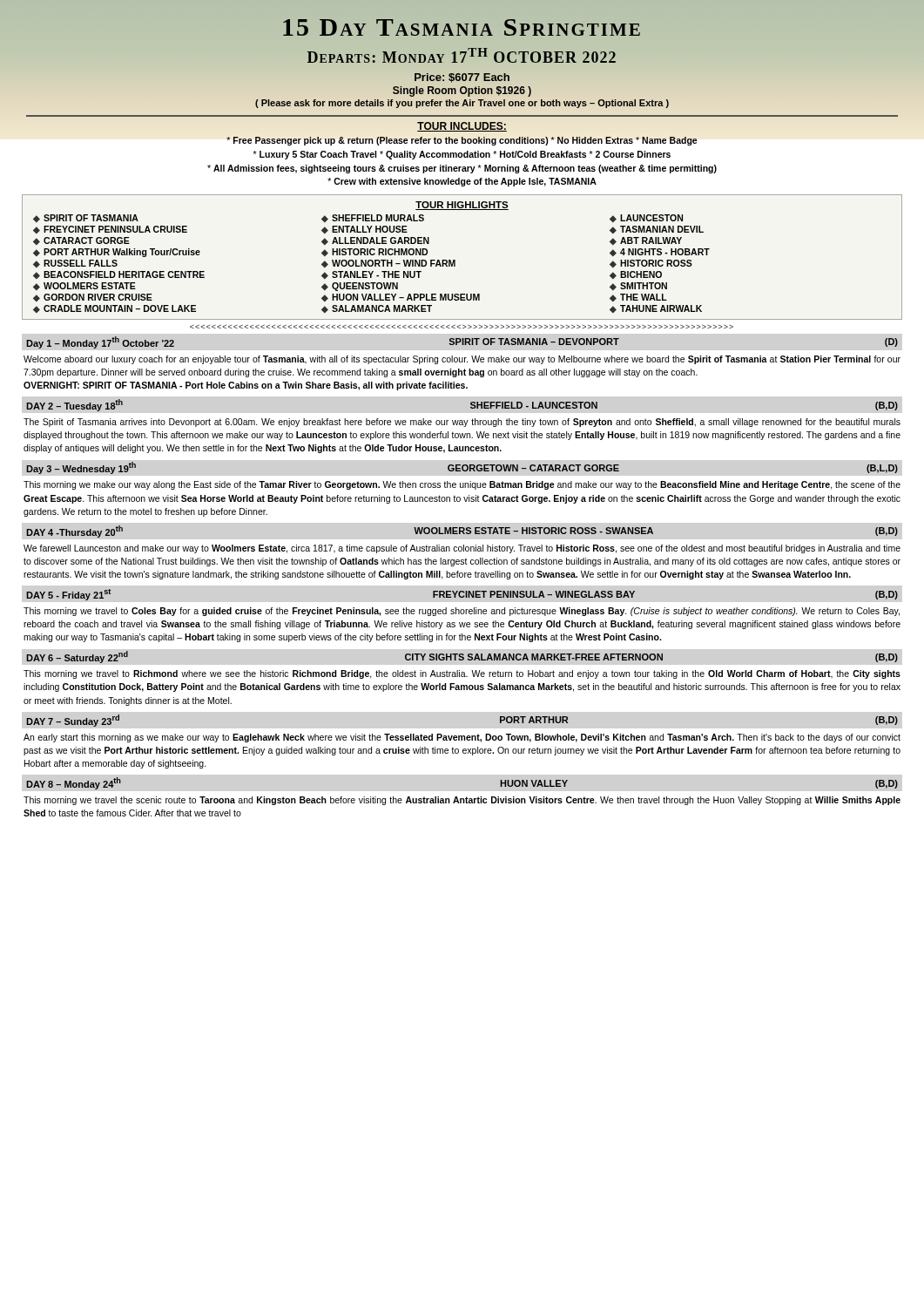924x1307 pixels.
Task: Locate the section header containing "TOUR INCLUDES:"
Action: 462,126
